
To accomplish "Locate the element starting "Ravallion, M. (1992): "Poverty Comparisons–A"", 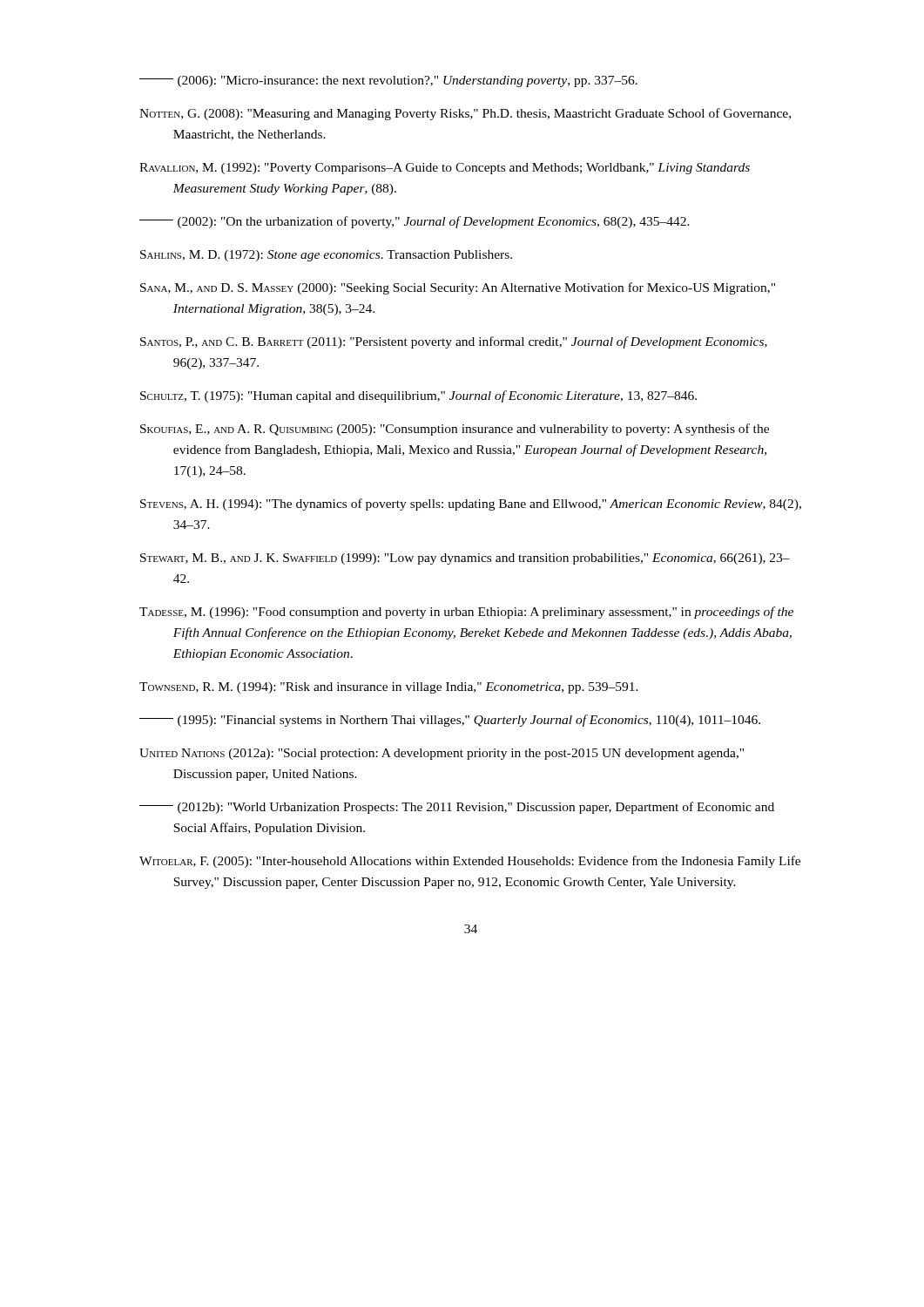I will click(x=445, y=177).
